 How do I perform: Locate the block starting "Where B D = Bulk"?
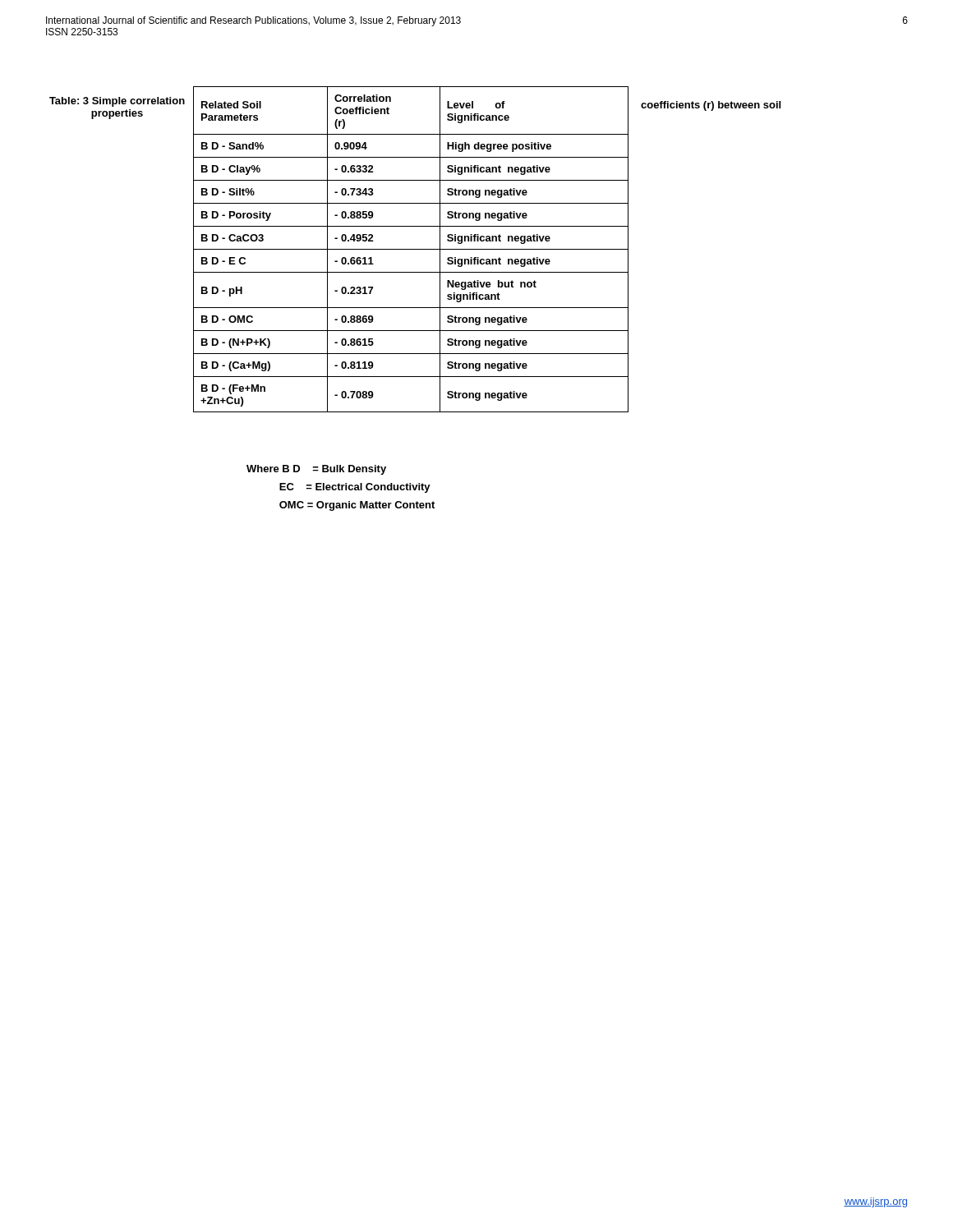[341, 487]
